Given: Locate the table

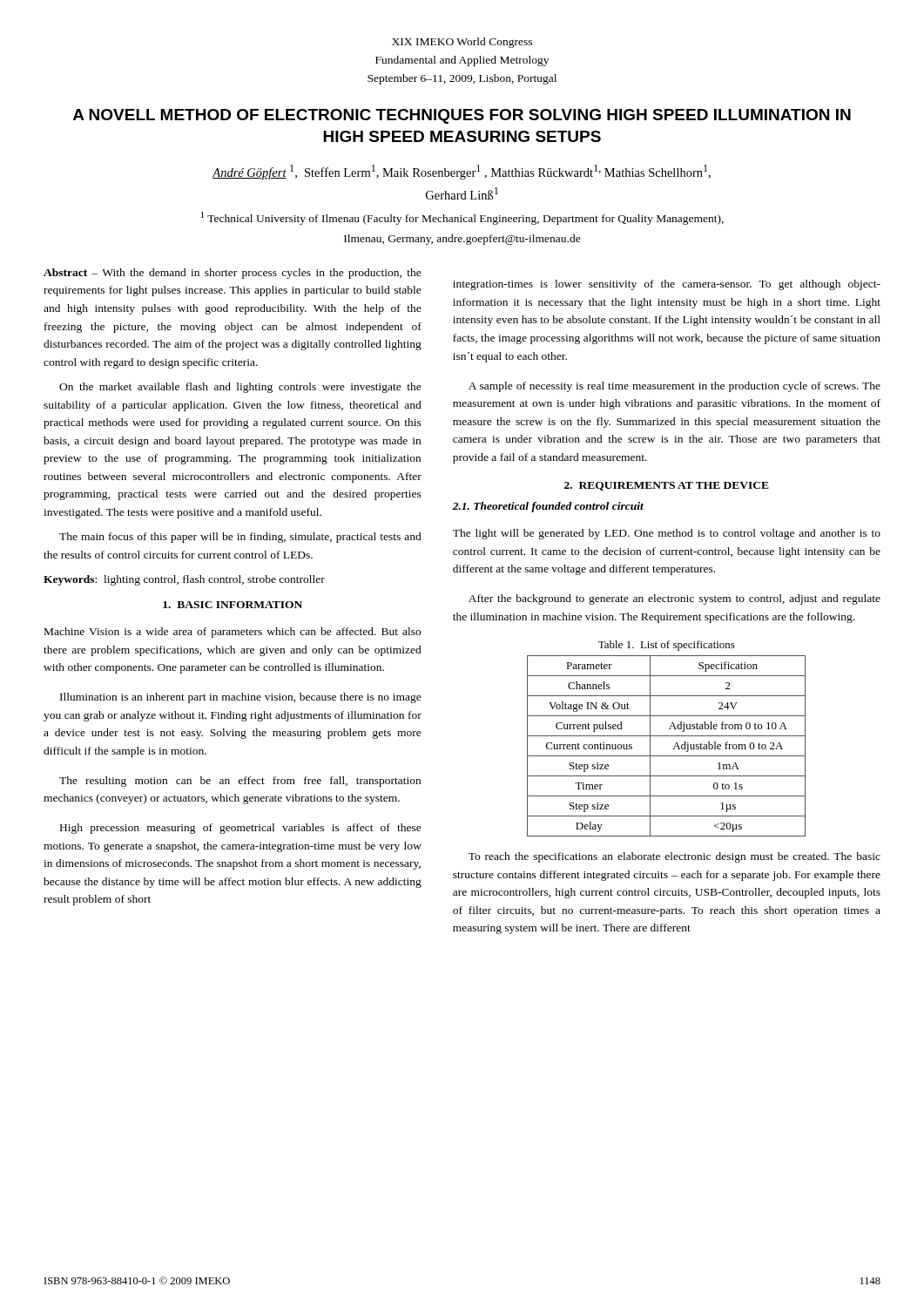Looking at the screenshot, I should (x=667, y=746).
